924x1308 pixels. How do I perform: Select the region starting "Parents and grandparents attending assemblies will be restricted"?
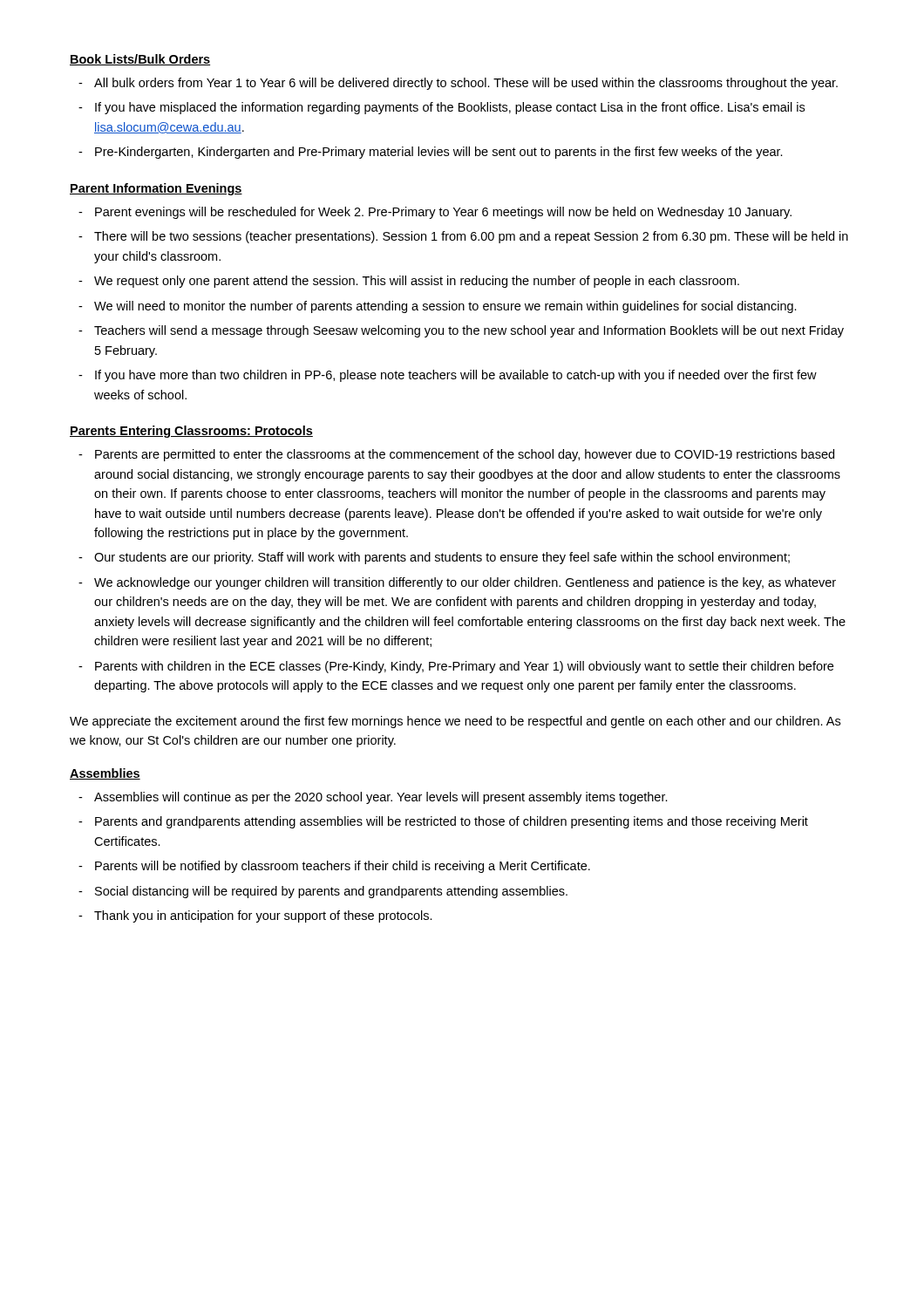tap(451, 831)
